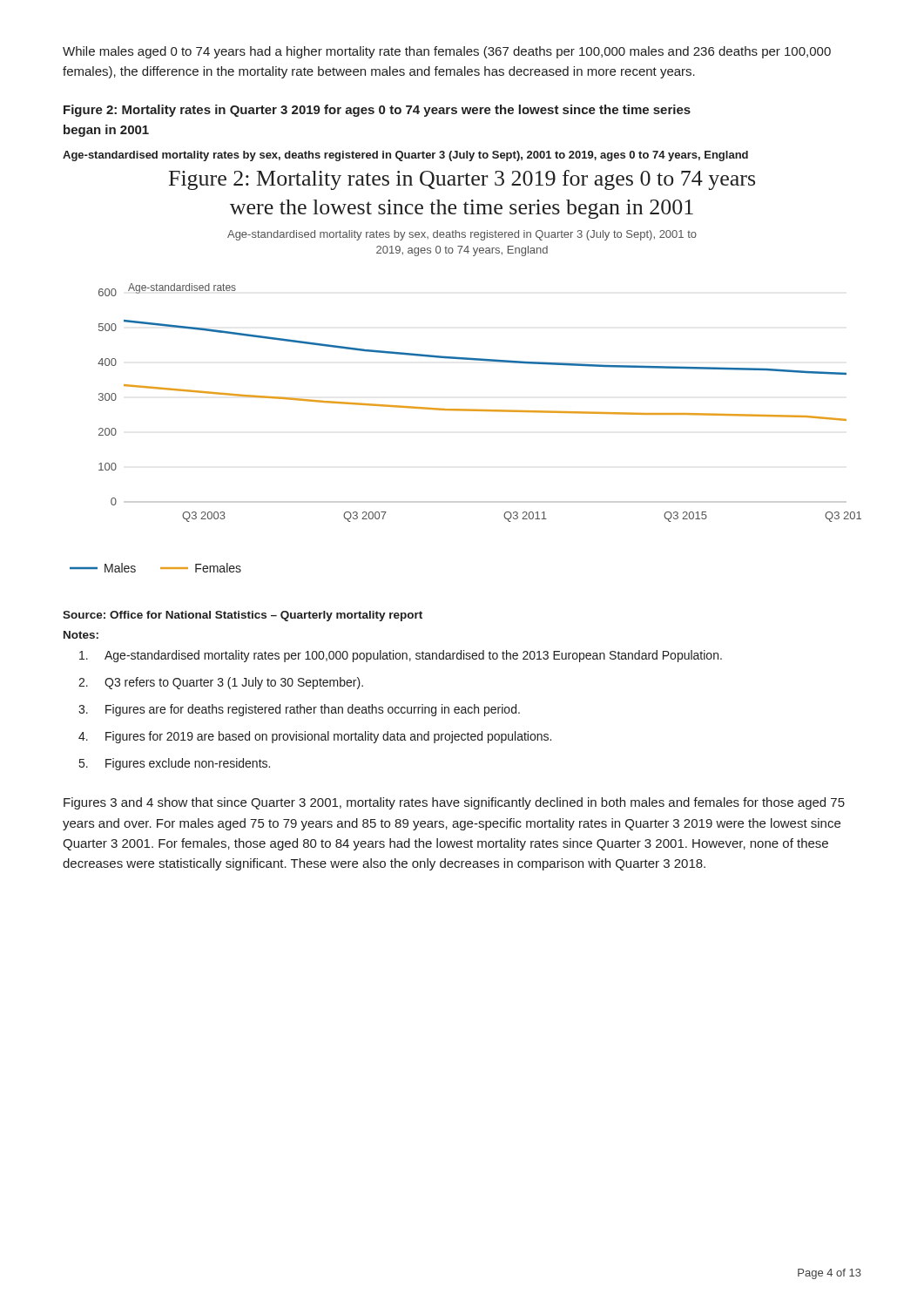The image size is (924, 1307).
Task: Click the line chart
Action: coord(462,370)
